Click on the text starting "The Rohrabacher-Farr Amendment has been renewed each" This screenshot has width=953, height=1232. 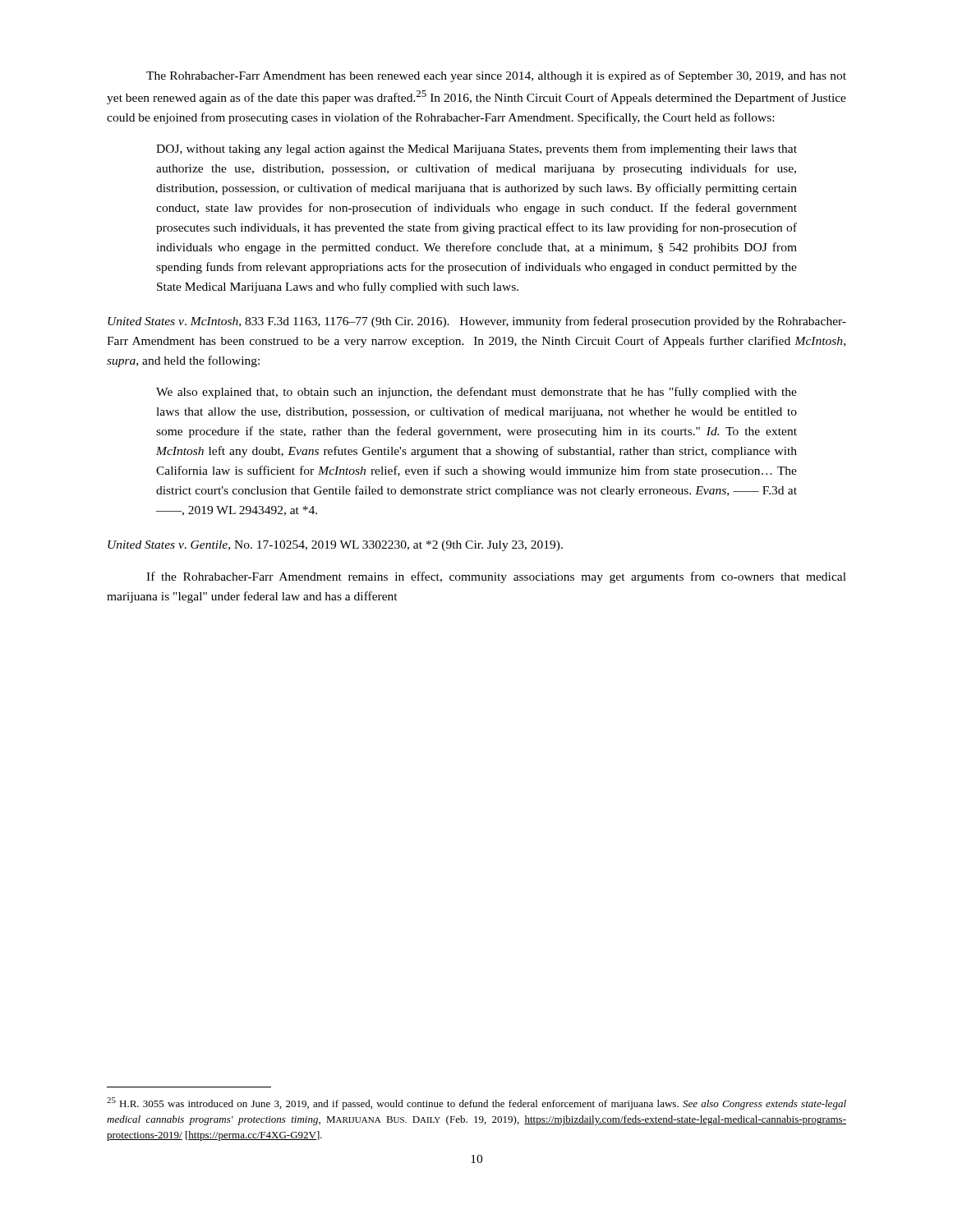click(476, 96)
